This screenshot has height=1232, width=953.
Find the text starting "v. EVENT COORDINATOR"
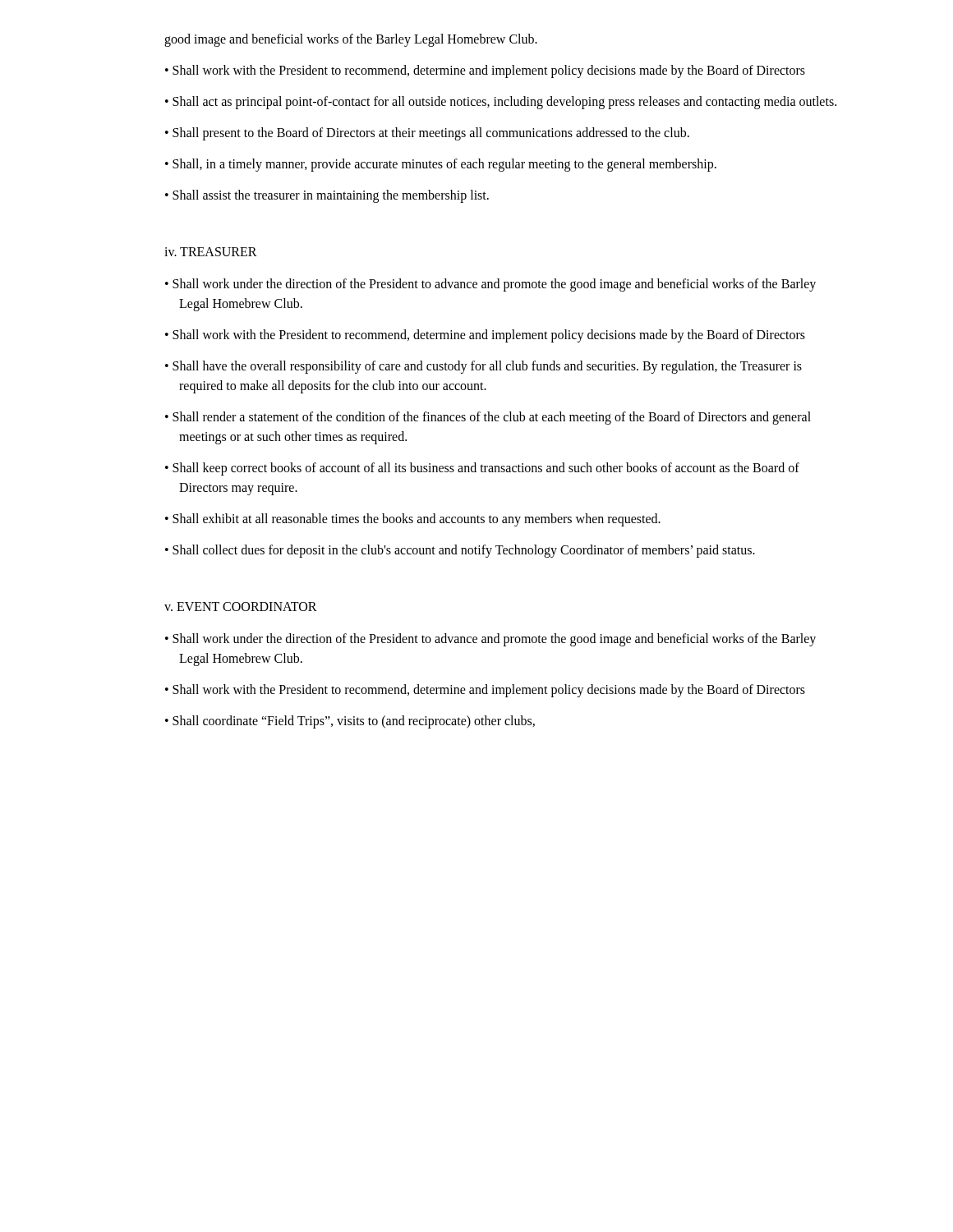point(240,607)
